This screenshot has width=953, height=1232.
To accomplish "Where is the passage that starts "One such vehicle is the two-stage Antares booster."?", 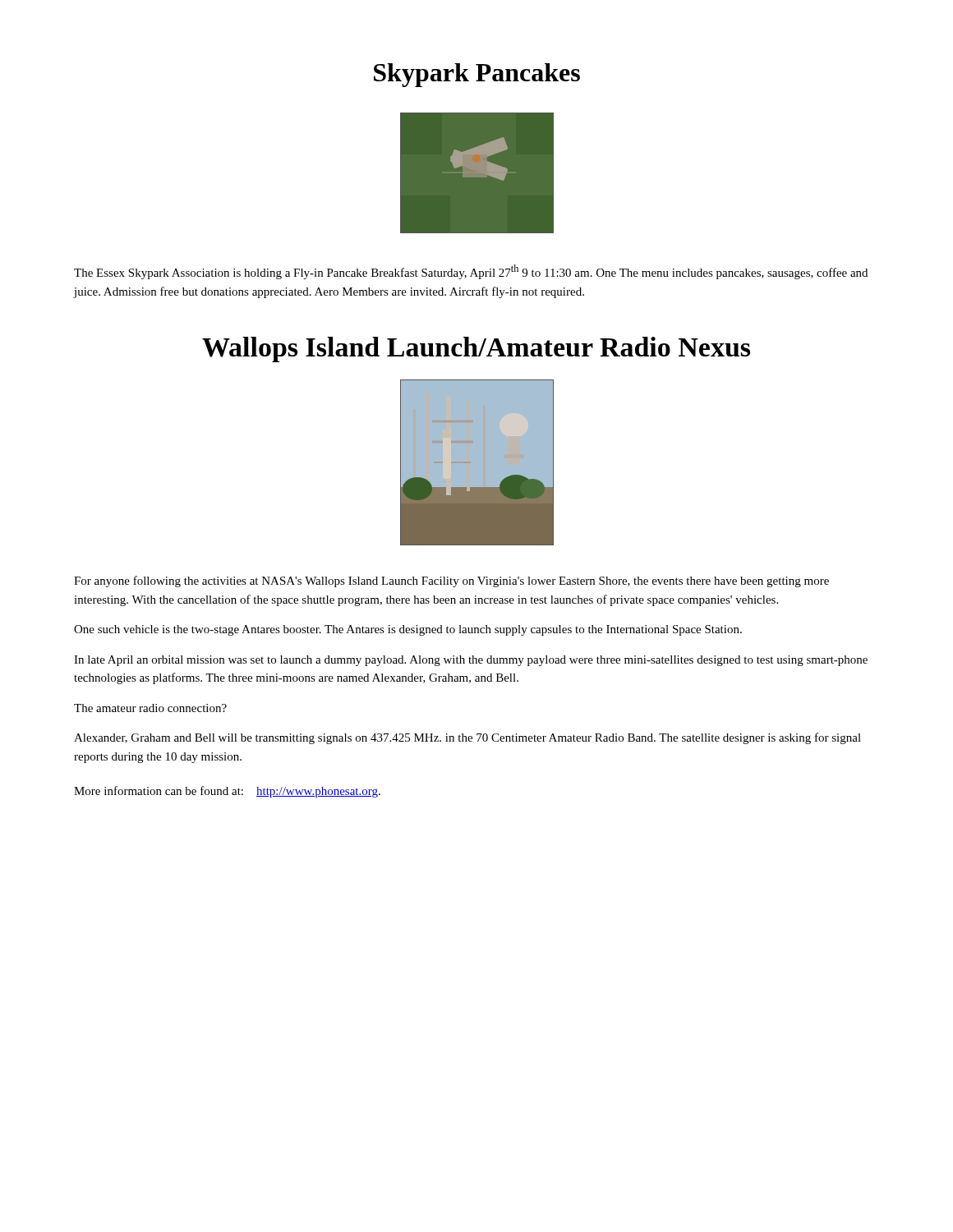I will point(476,629).
